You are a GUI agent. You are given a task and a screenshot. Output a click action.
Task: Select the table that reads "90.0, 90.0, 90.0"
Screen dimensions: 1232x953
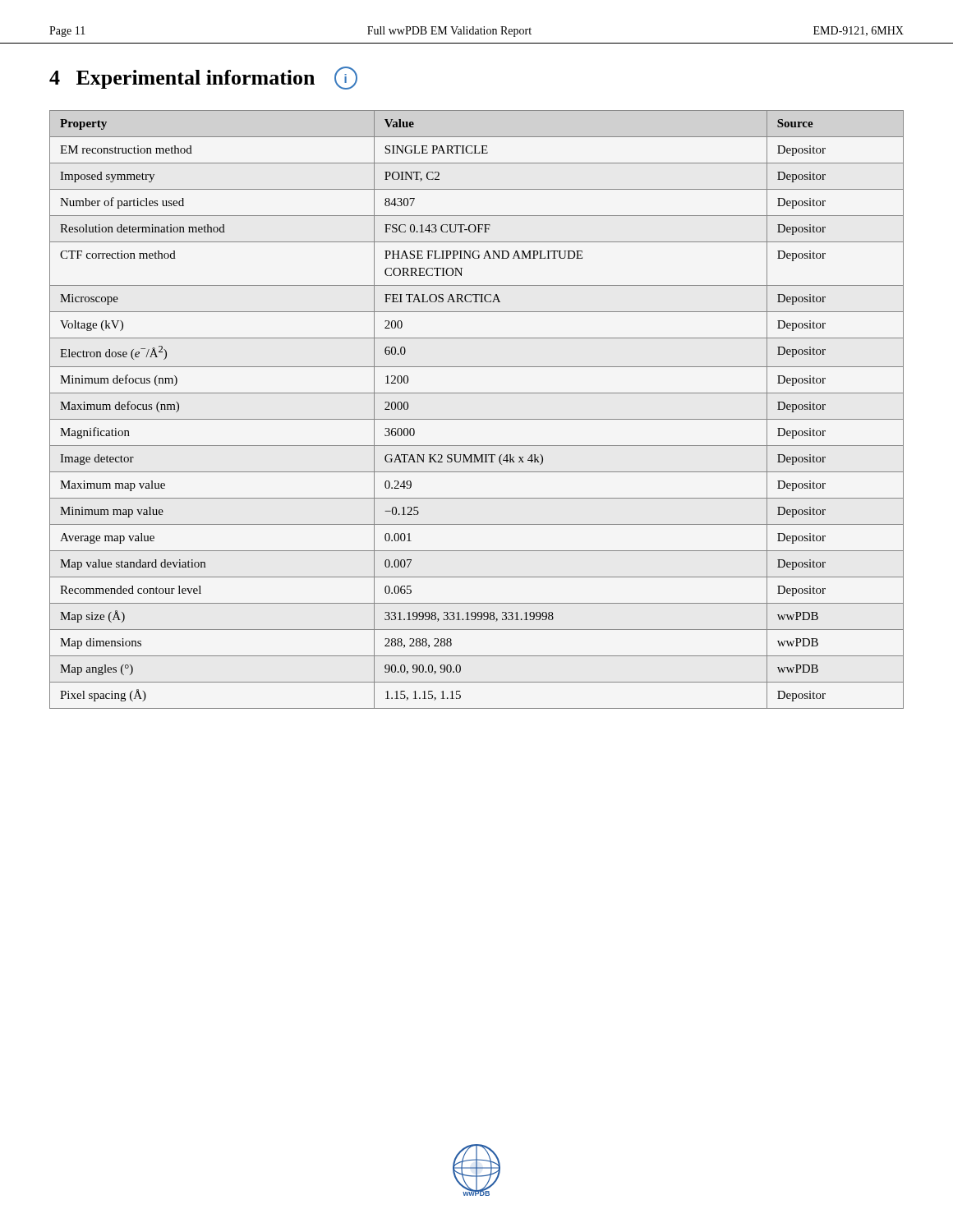(x=476, y=409)
